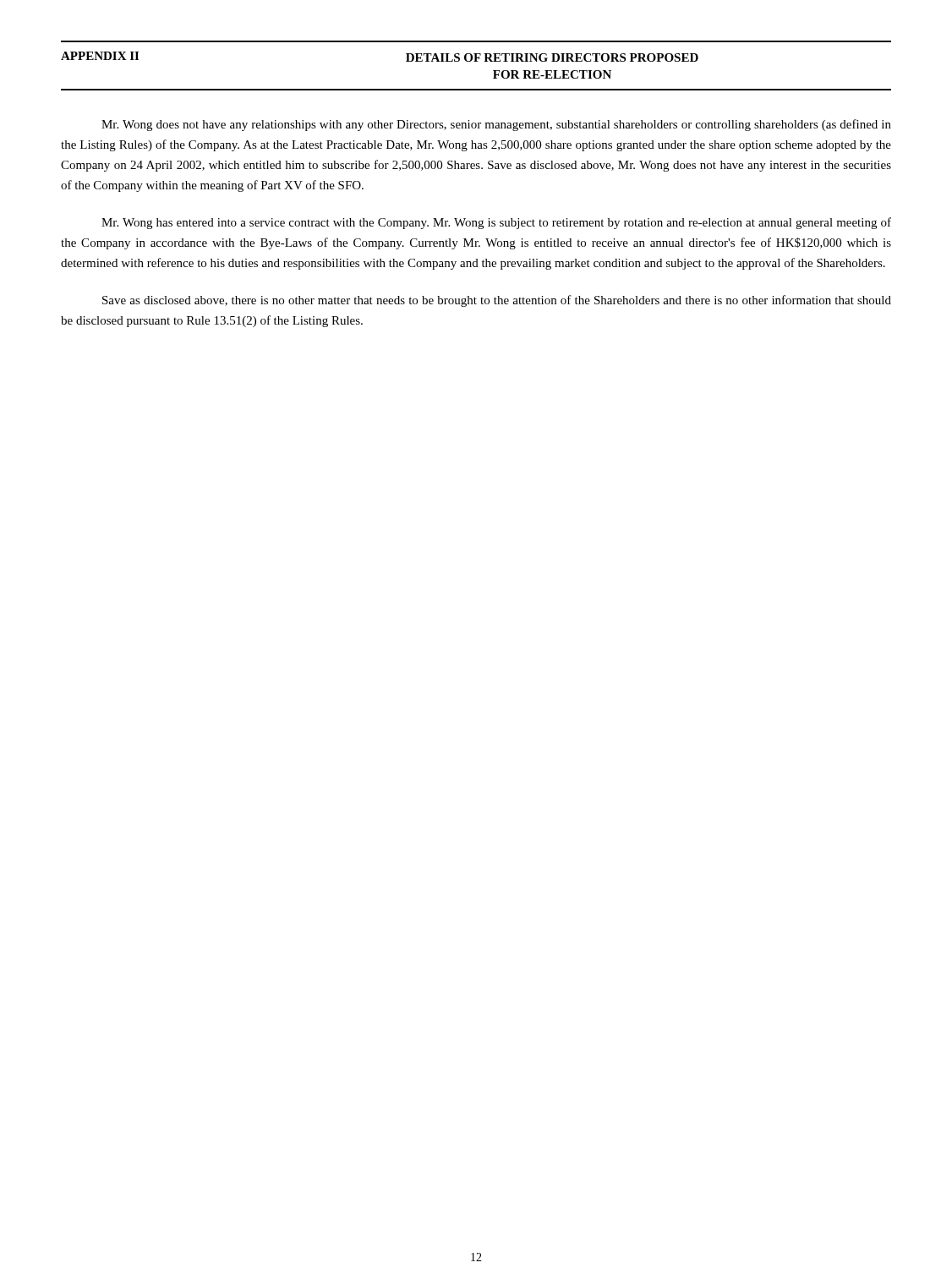Locate the element starting "Mr. Wong has entered into a"

click(476, 242)
